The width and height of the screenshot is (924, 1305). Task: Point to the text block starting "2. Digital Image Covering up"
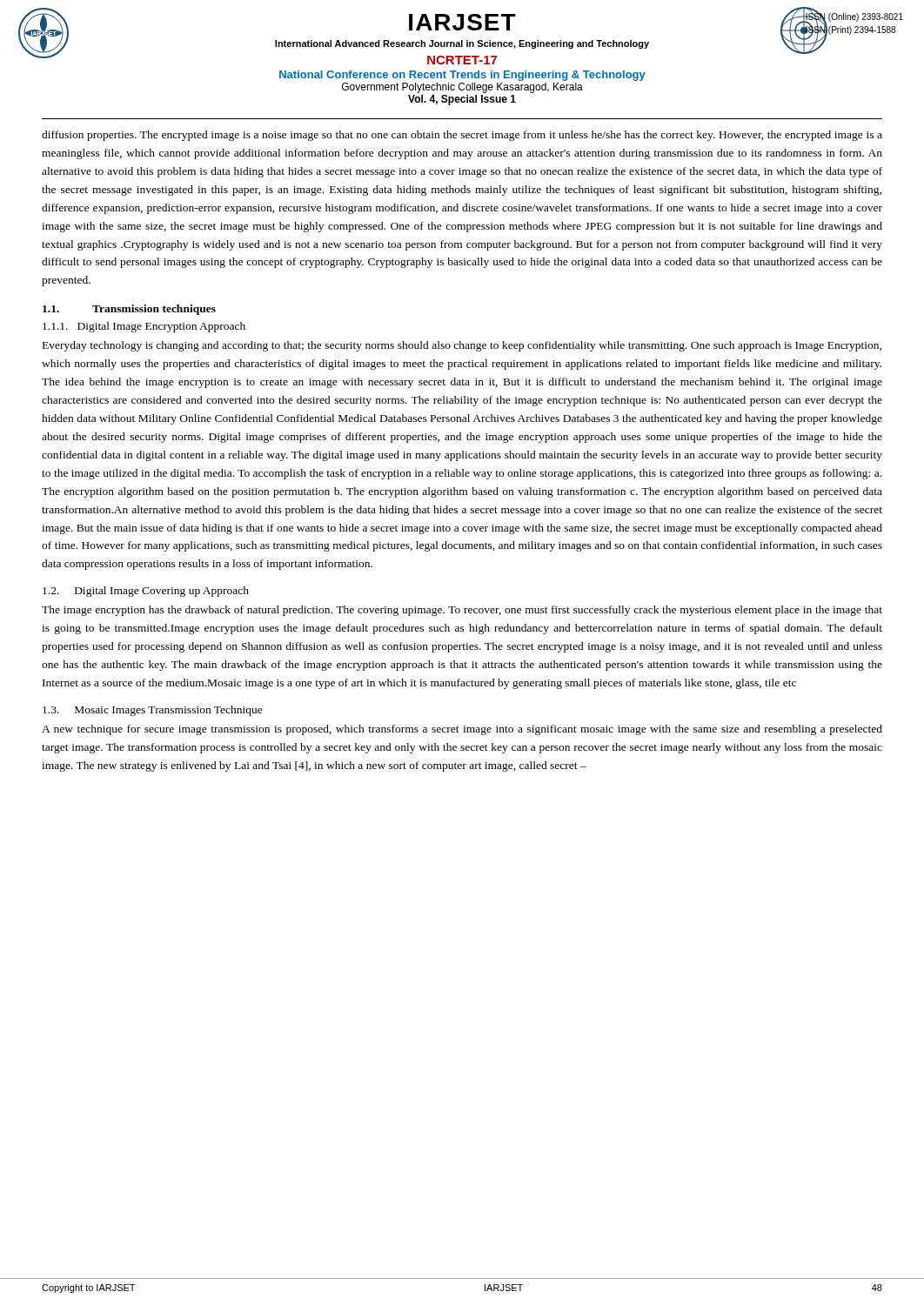coord(145,591)
